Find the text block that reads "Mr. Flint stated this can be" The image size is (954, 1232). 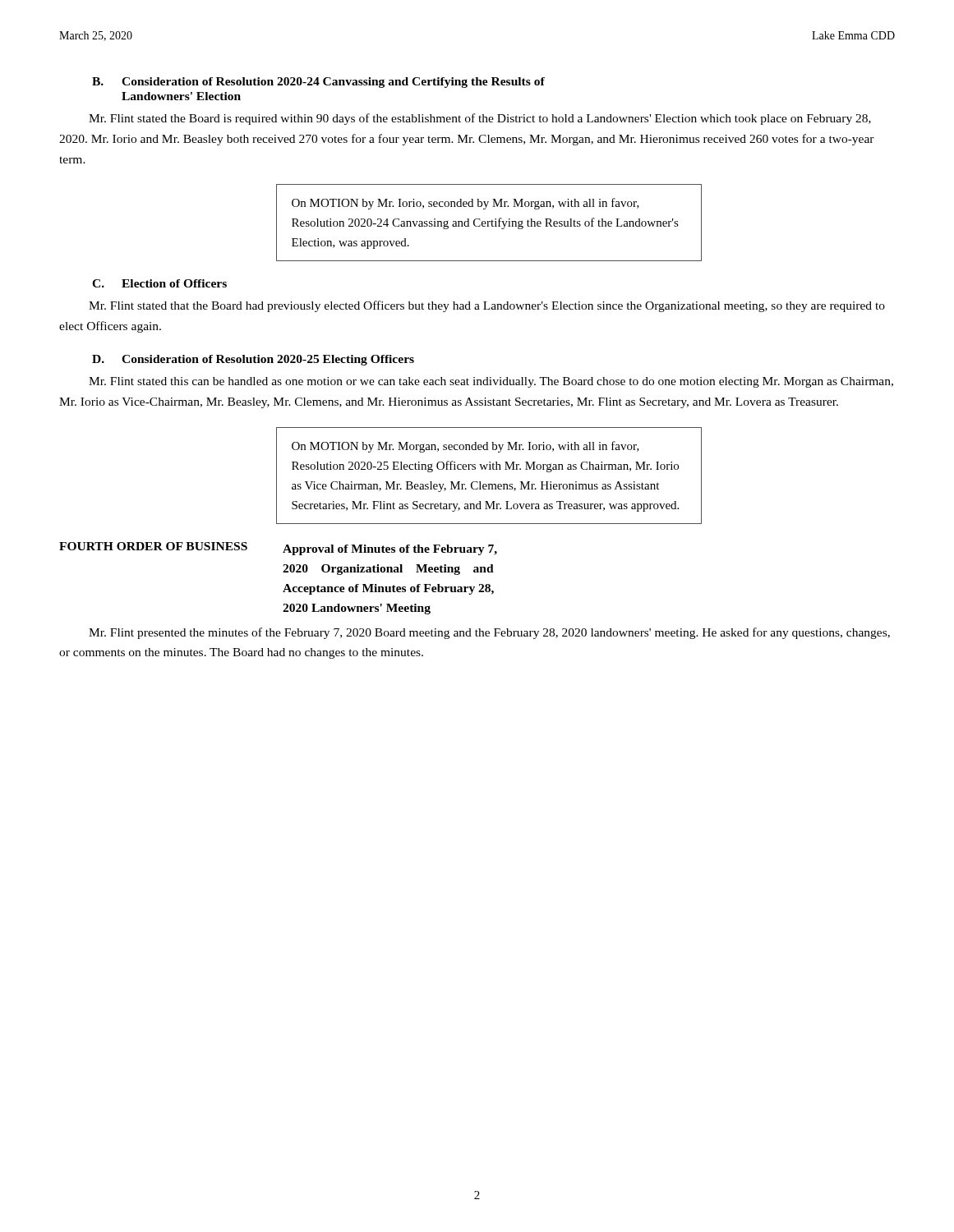coord(477,391)
